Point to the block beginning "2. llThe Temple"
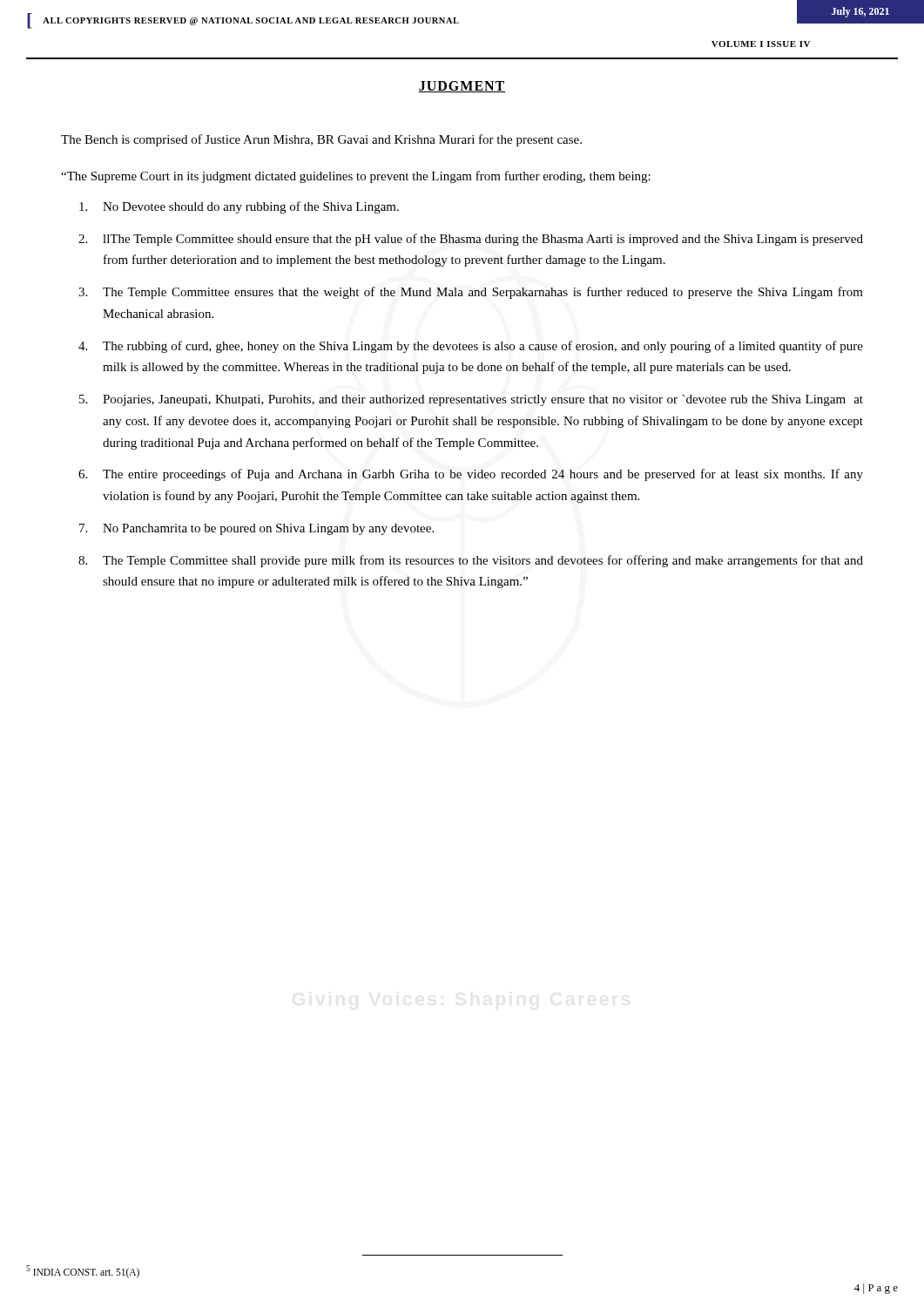Viewport: 924px width, 1307px height. coord(471,249)
